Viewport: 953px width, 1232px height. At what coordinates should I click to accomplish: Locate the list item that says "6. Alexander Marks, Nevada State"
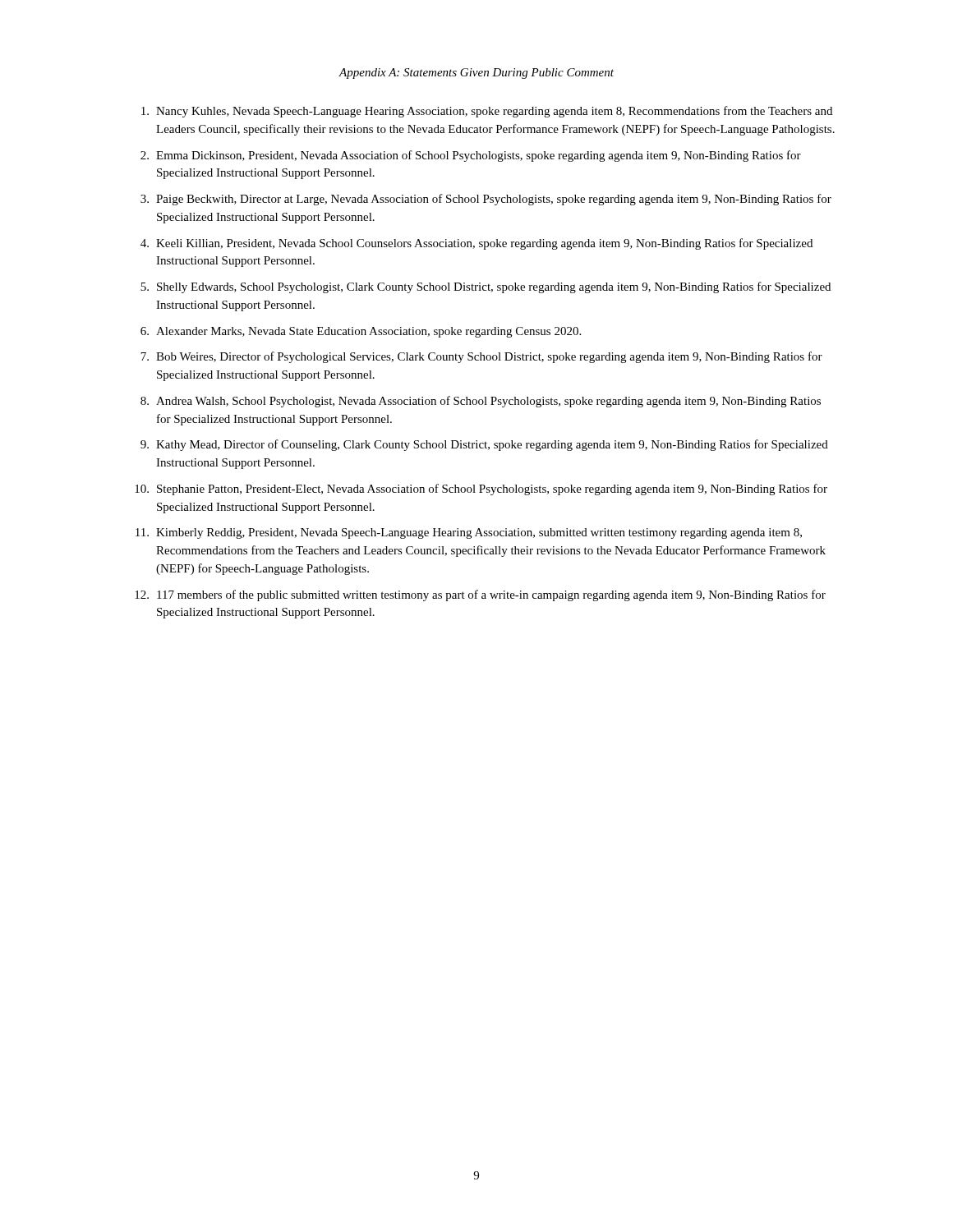pyautogui.click(x=476, y=331)
